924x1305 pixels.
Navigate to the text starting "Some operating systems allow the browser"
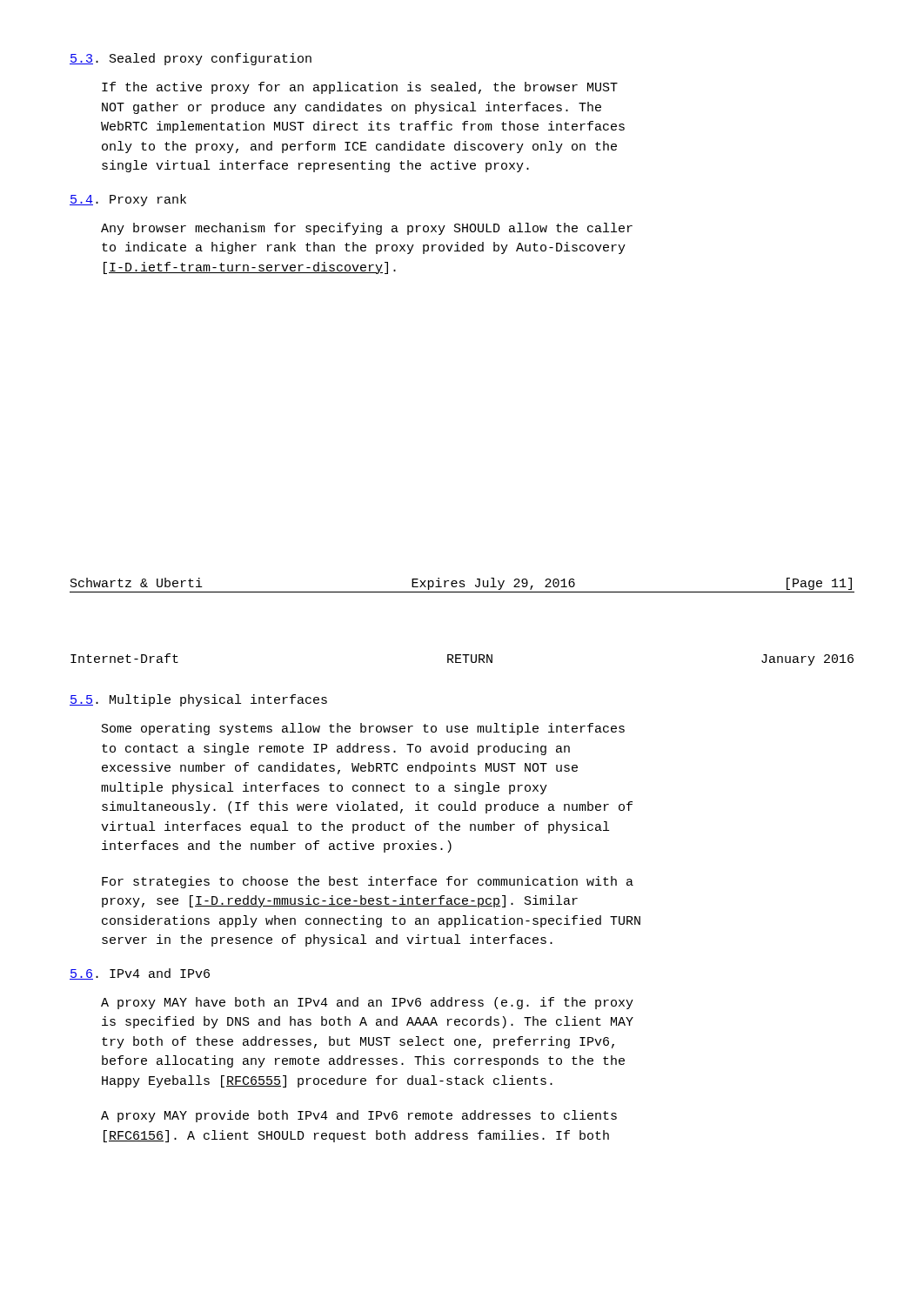coord(367,788)
